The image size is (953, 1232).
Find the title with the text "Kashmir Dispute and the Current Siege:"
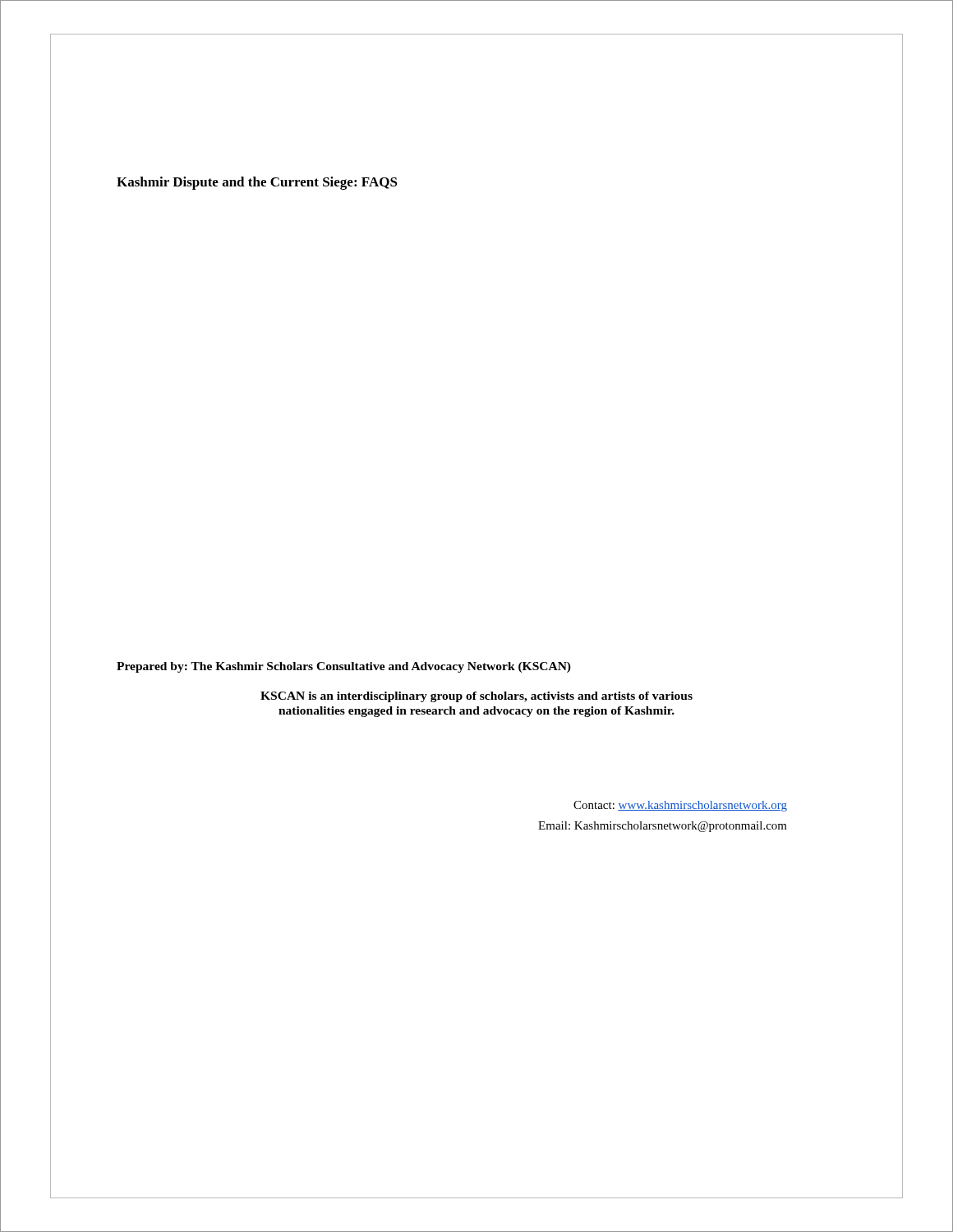(x=257, y=183)
